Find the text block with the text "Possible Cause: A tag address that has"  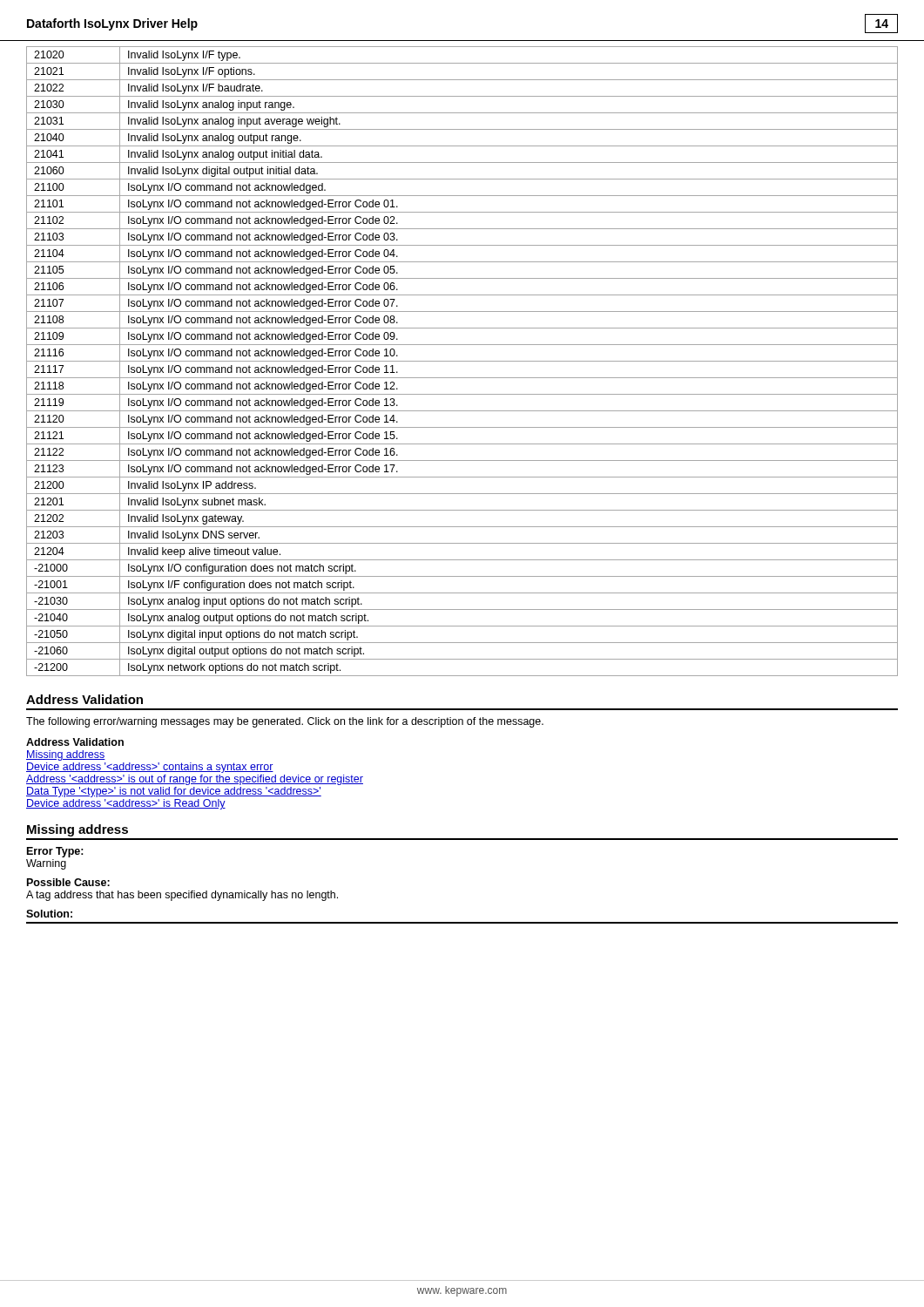click(183, 889)
